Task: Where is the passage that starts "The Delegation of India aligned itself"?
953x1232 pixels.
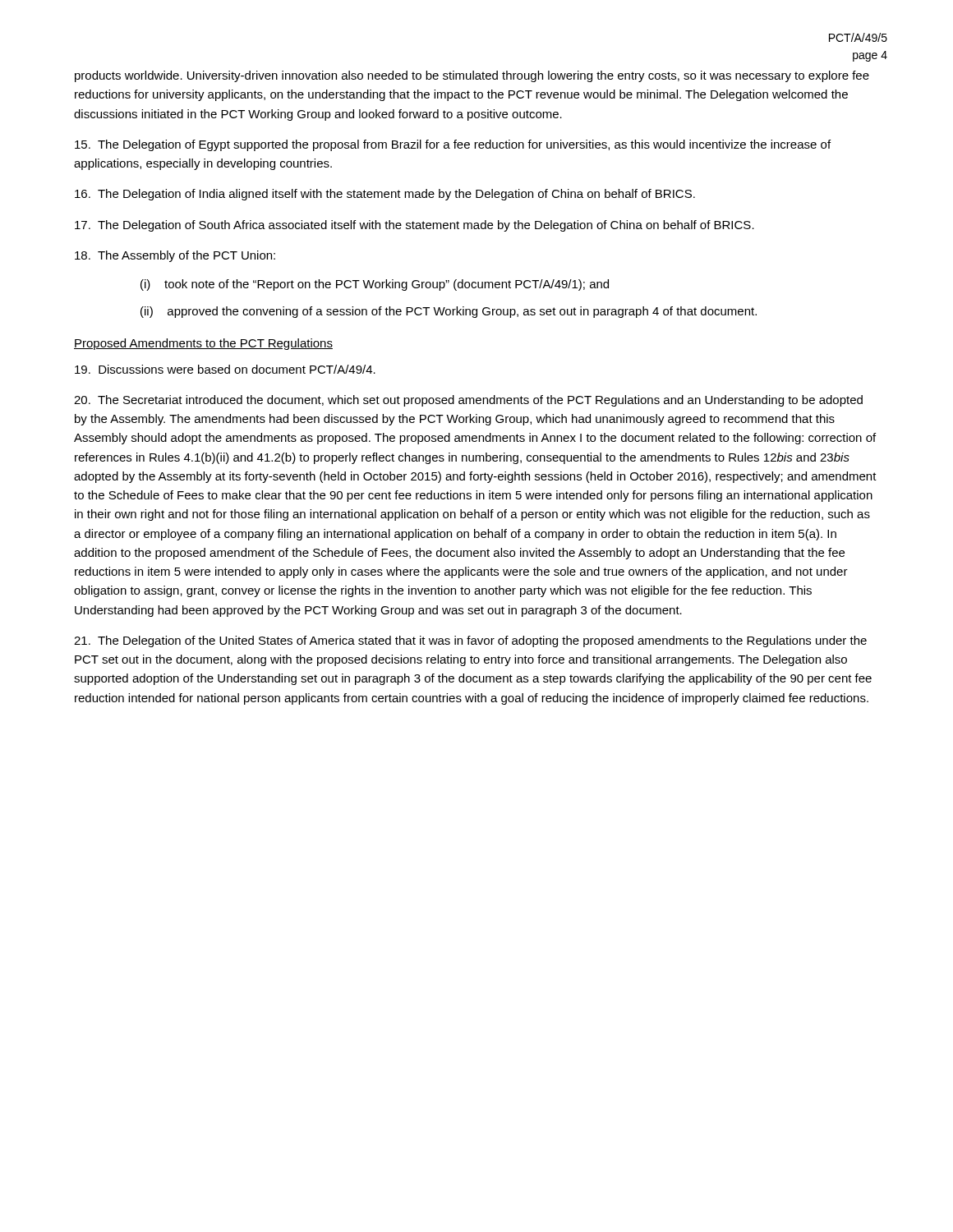Action: tap(385, 194)
